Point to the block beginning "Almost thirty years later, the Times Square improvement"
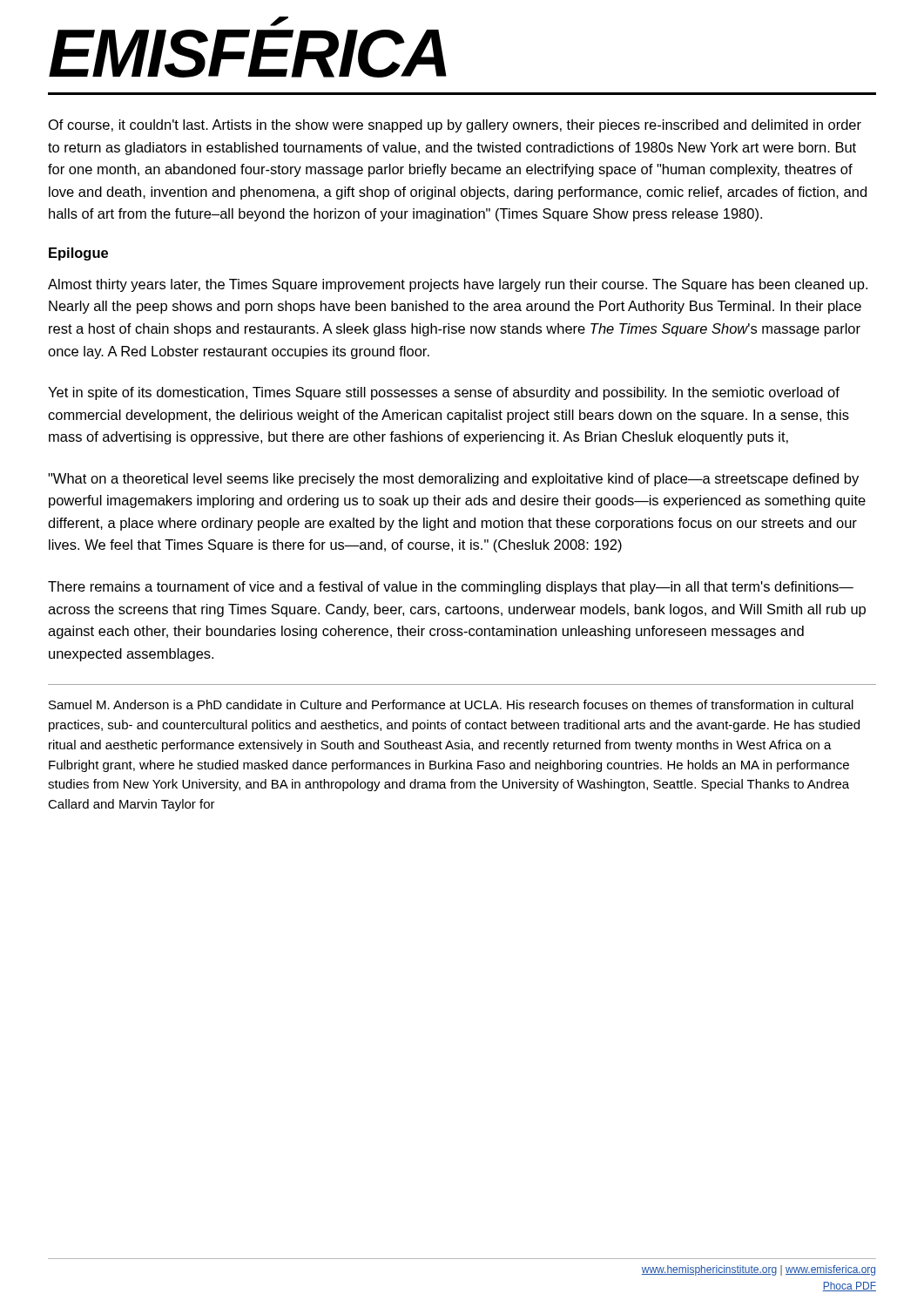 pyautogui.click(x=458, y=317)
